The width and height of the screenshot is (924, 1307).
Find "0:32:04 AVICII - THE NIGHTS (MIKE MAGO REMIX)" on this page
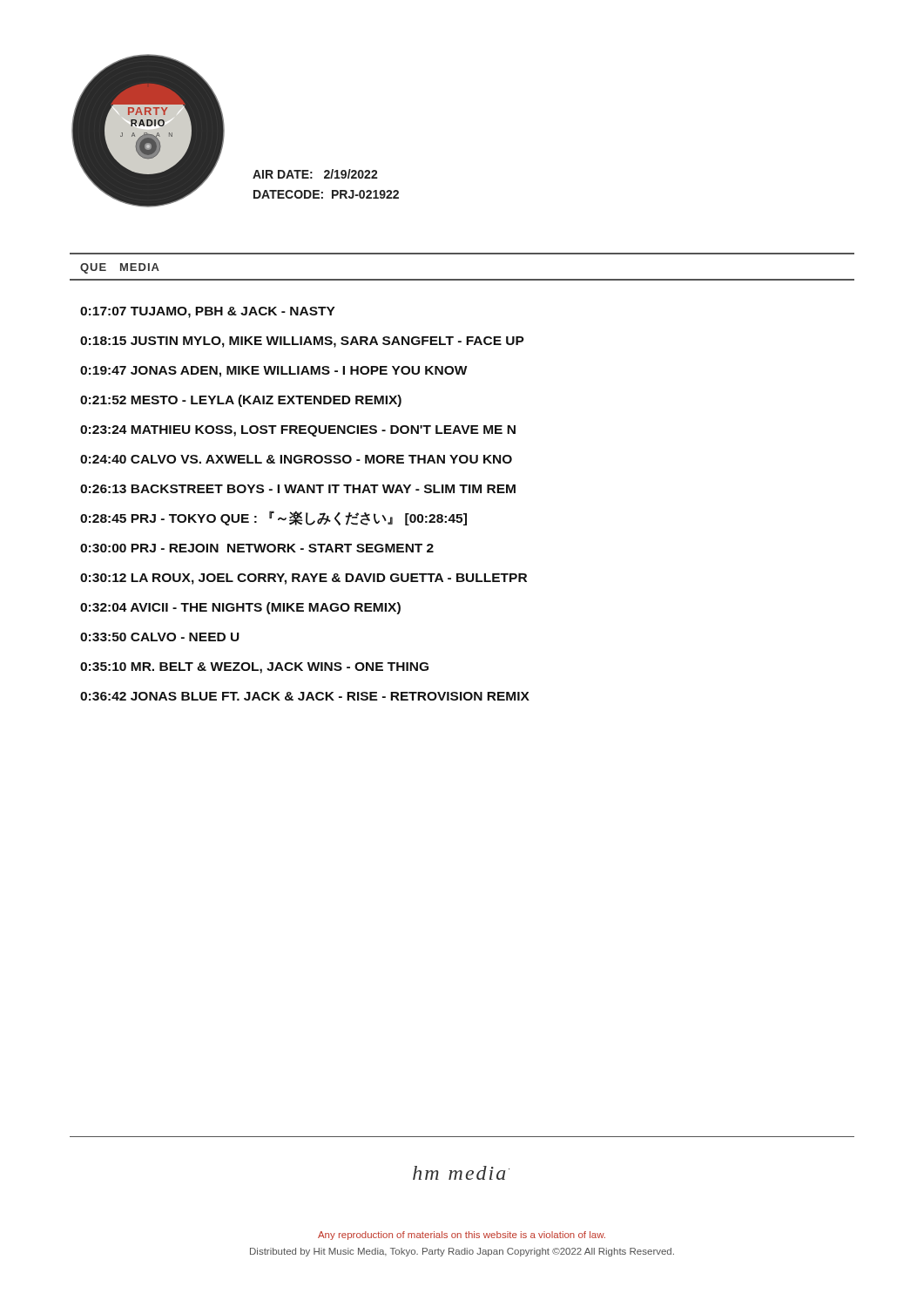tap(241, 607)
